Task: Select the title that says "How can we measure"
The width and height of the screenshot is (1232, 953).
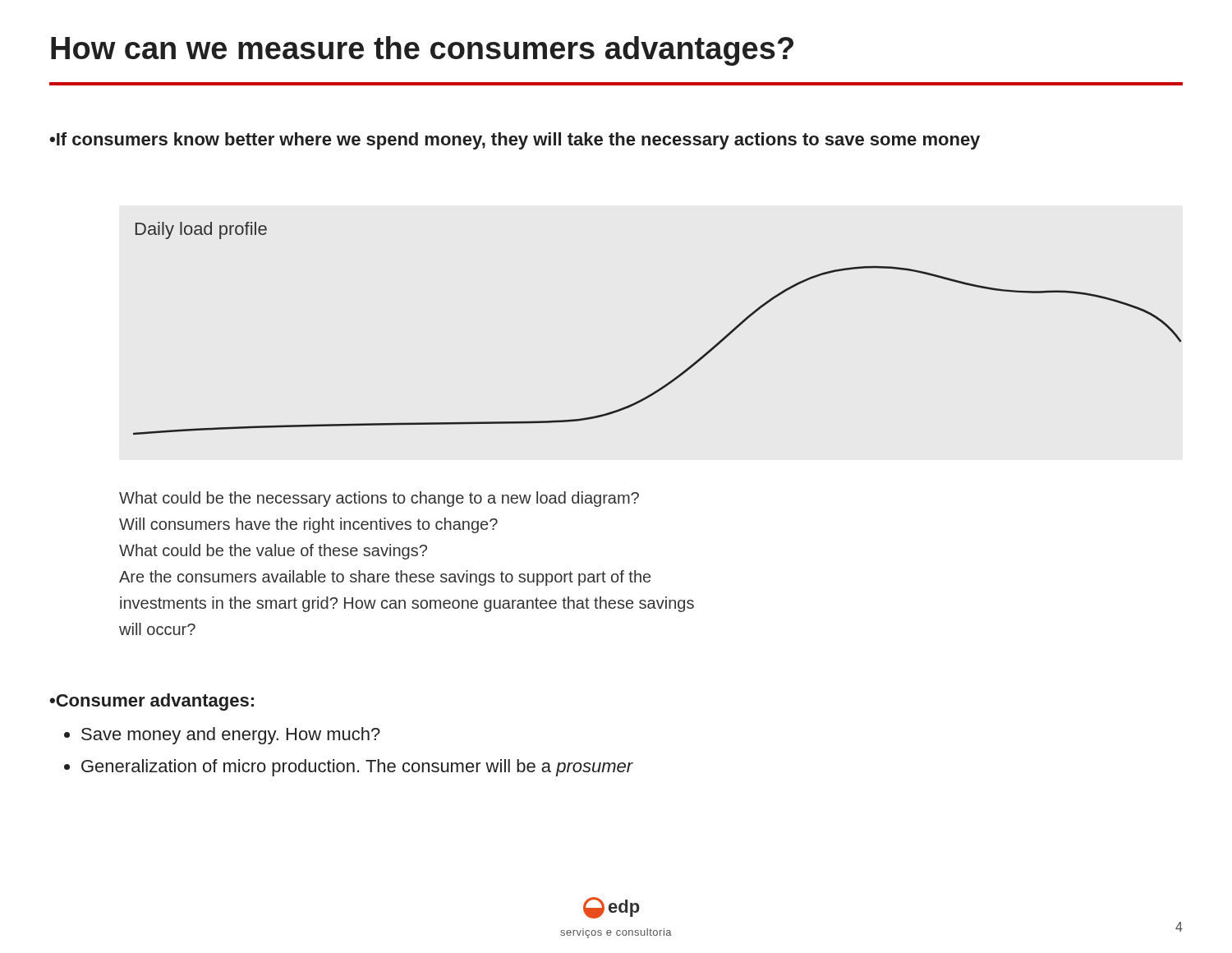Action: 616,58
